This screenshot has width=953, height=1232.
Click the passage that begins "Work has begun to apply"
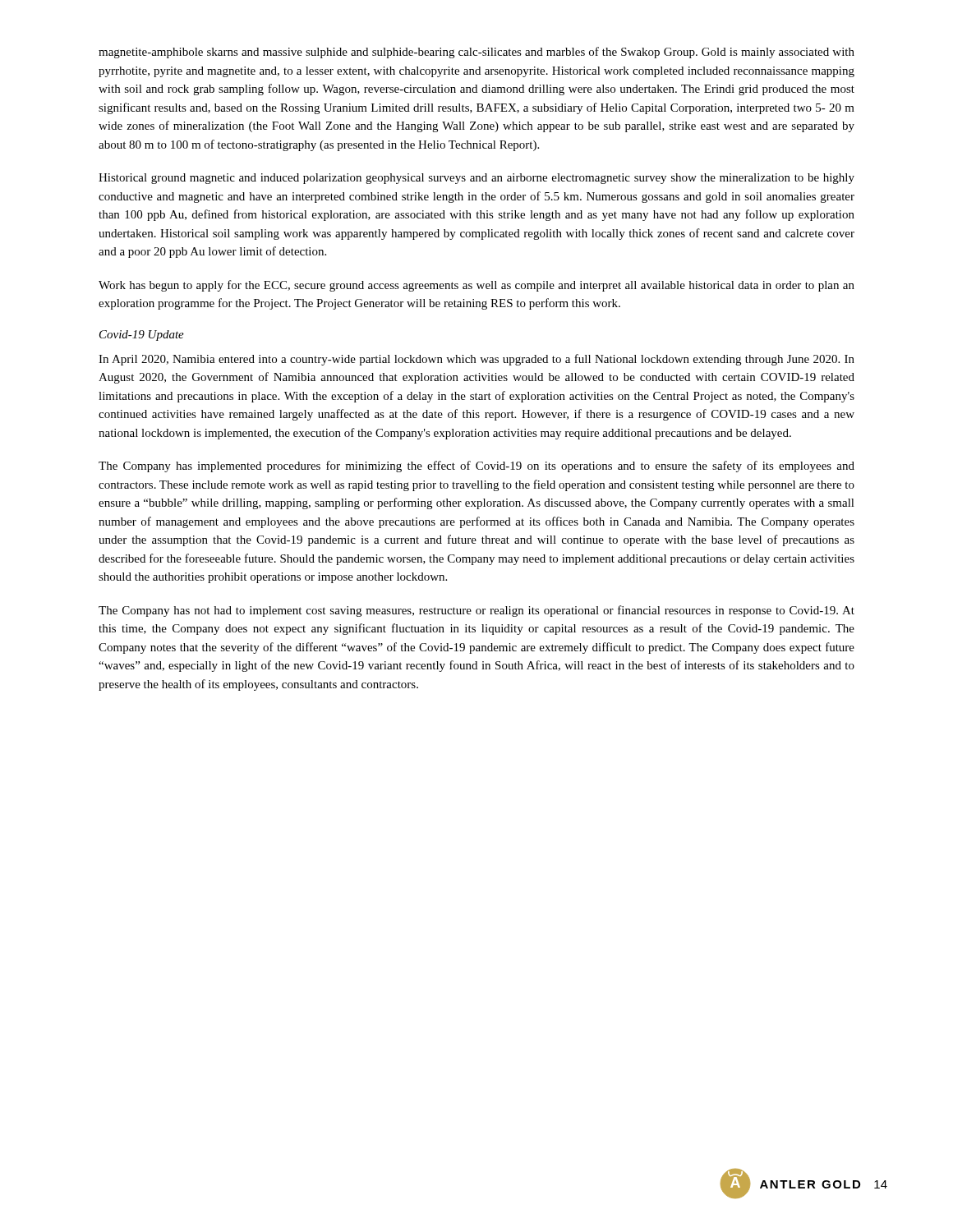click(476, 294)
